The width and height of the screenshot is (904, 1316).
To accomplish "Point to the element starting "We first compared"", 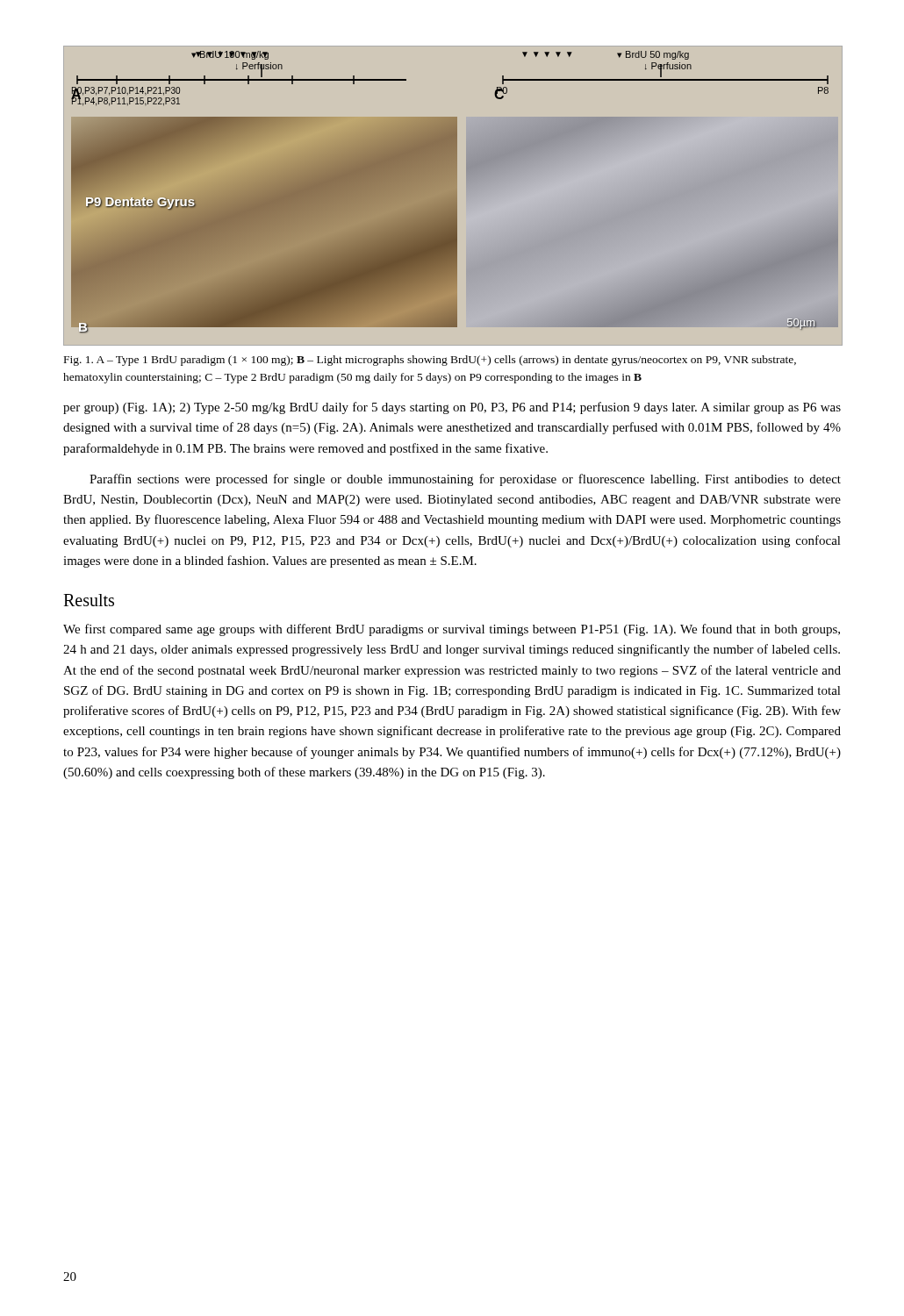I will pos(452,701).
